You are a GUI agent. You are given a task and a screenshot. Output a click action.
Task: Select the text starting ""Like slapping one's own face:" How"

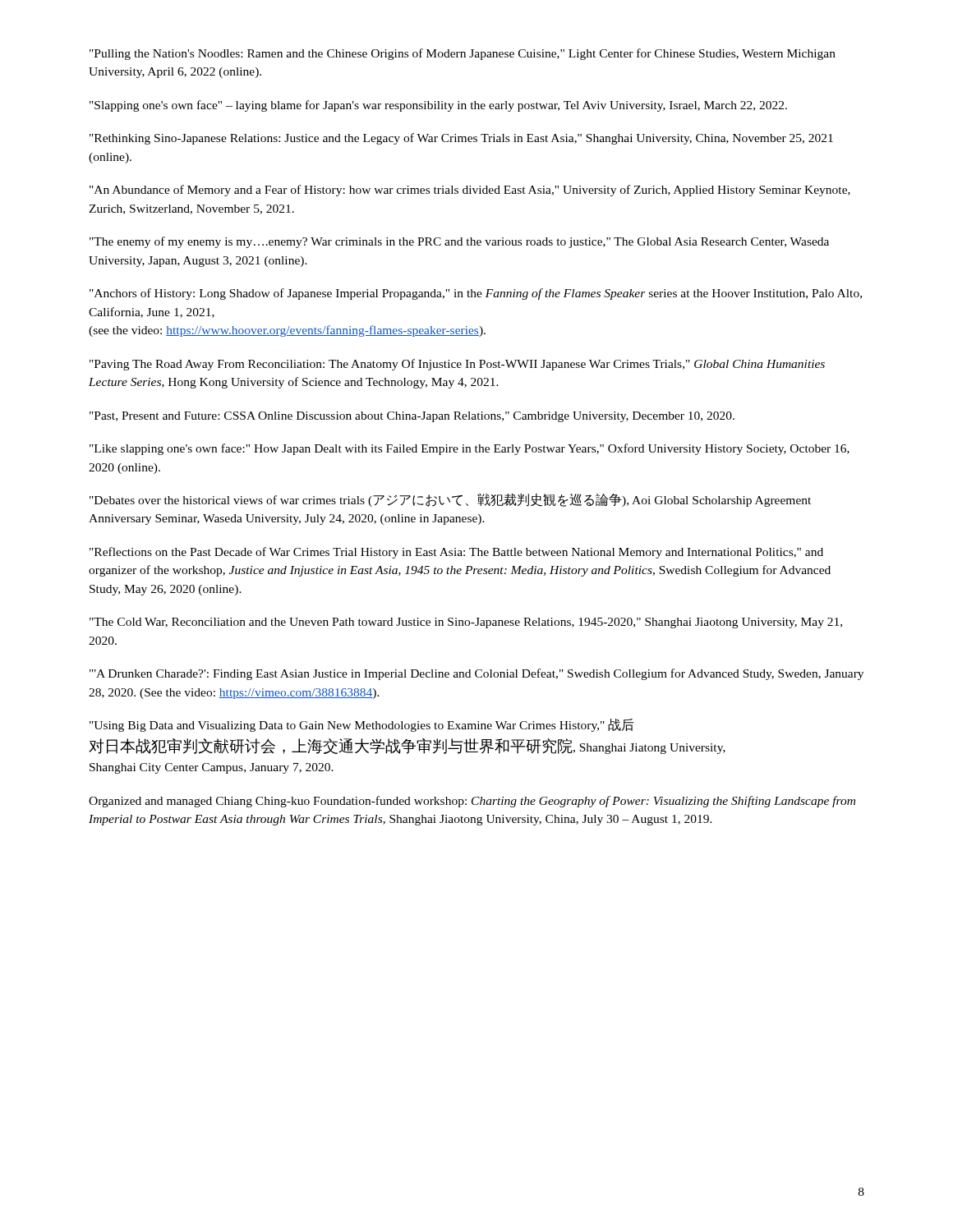point(469,457)
